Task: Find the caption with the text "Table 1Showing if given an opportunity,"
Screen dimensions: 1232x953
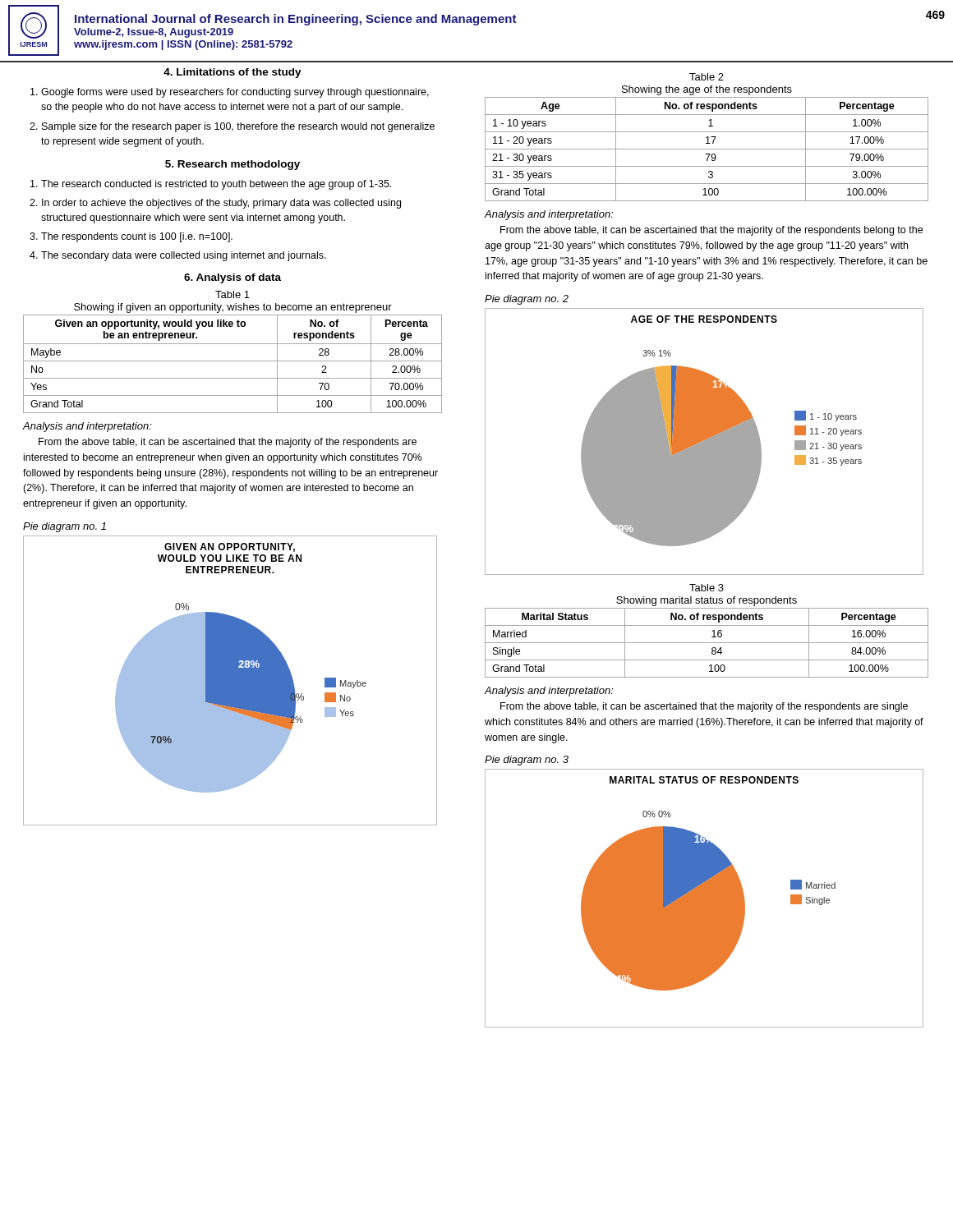Action: pos(232,301)
